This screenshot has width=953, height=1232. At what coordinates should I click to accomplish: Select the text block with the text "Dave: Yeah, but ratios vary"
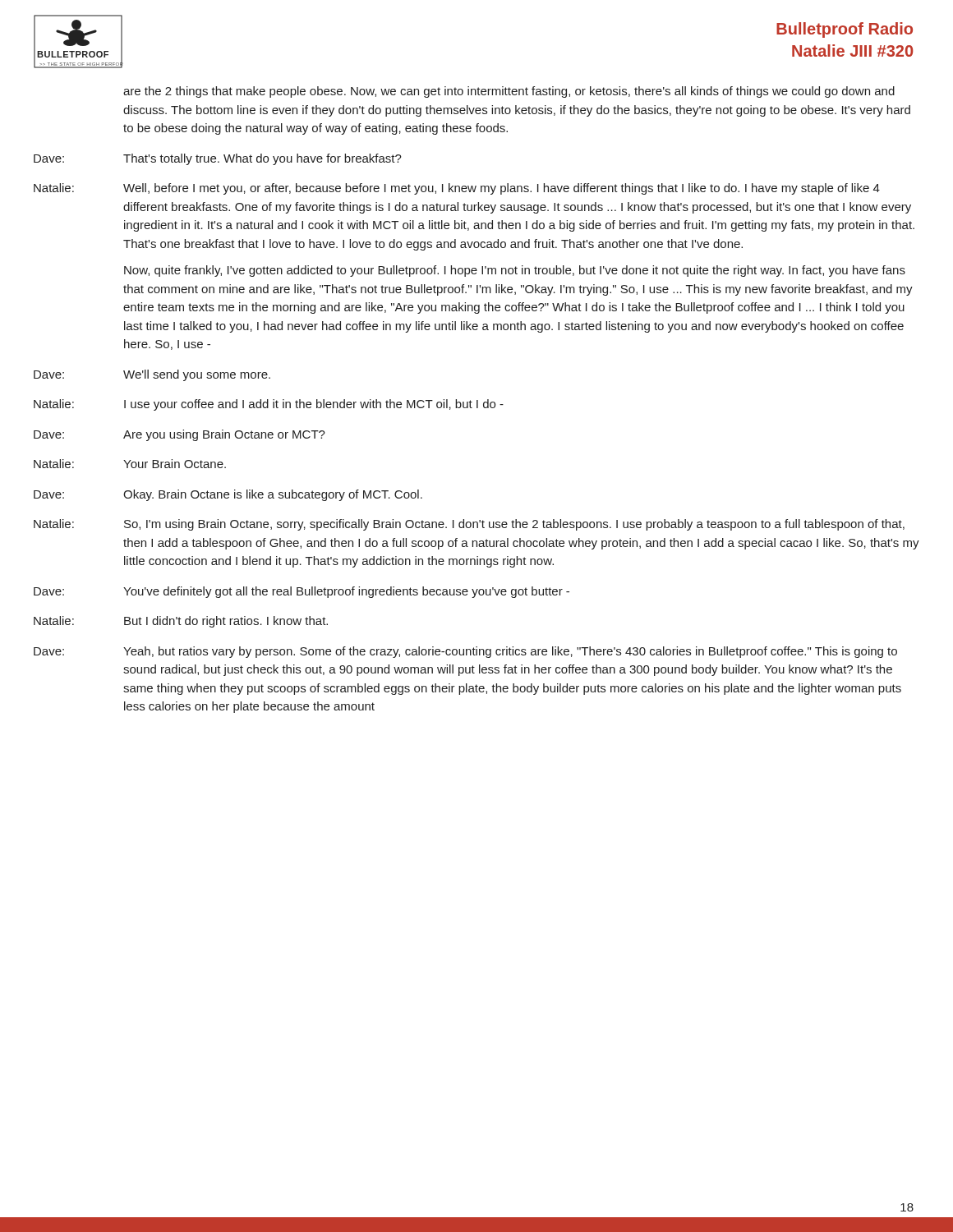pos(476,679)
